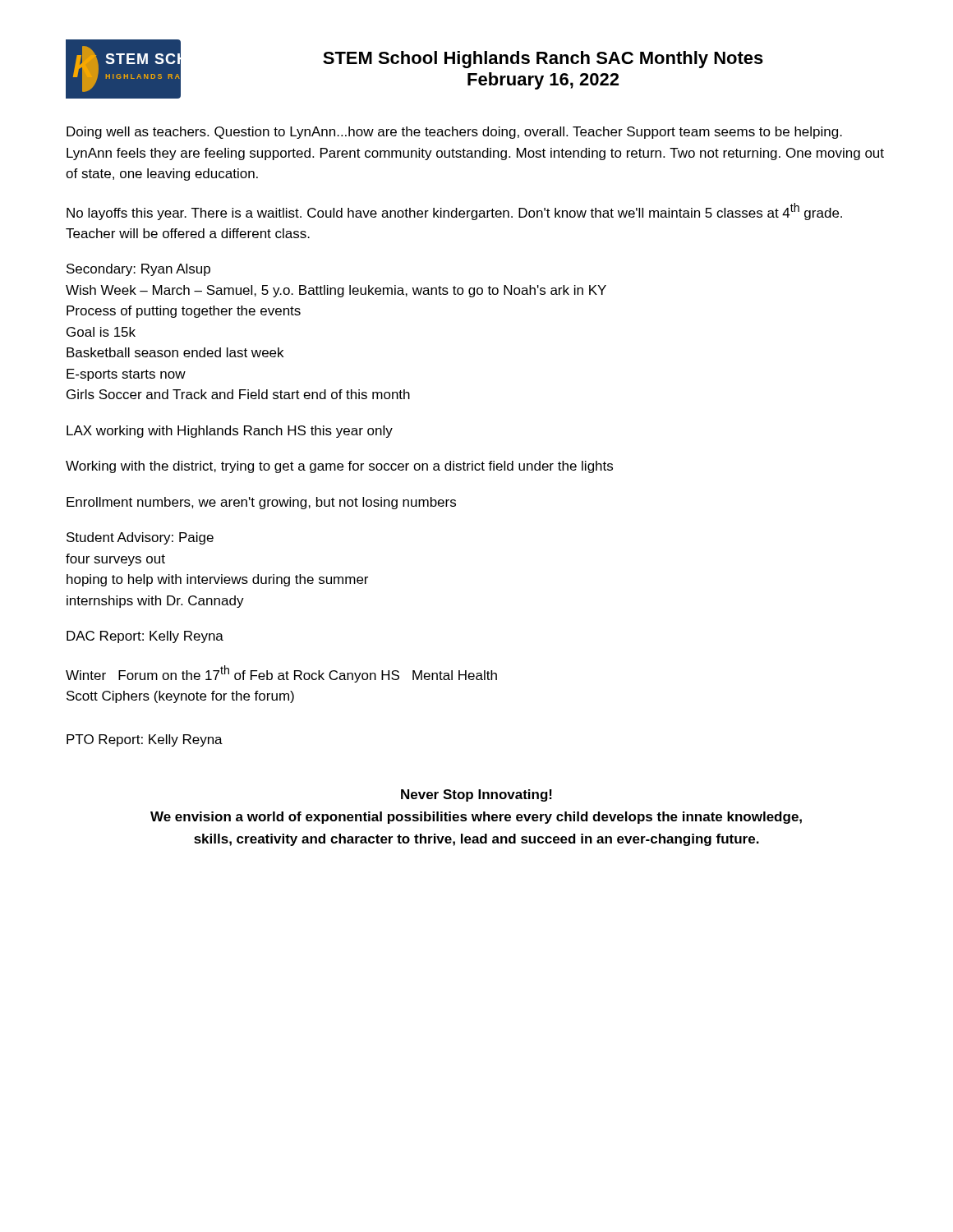Locate the block of text that opens with "Never Stop Innovating! We envision a"
Screen dimensions: 1232x953
(x=476, y=817)
